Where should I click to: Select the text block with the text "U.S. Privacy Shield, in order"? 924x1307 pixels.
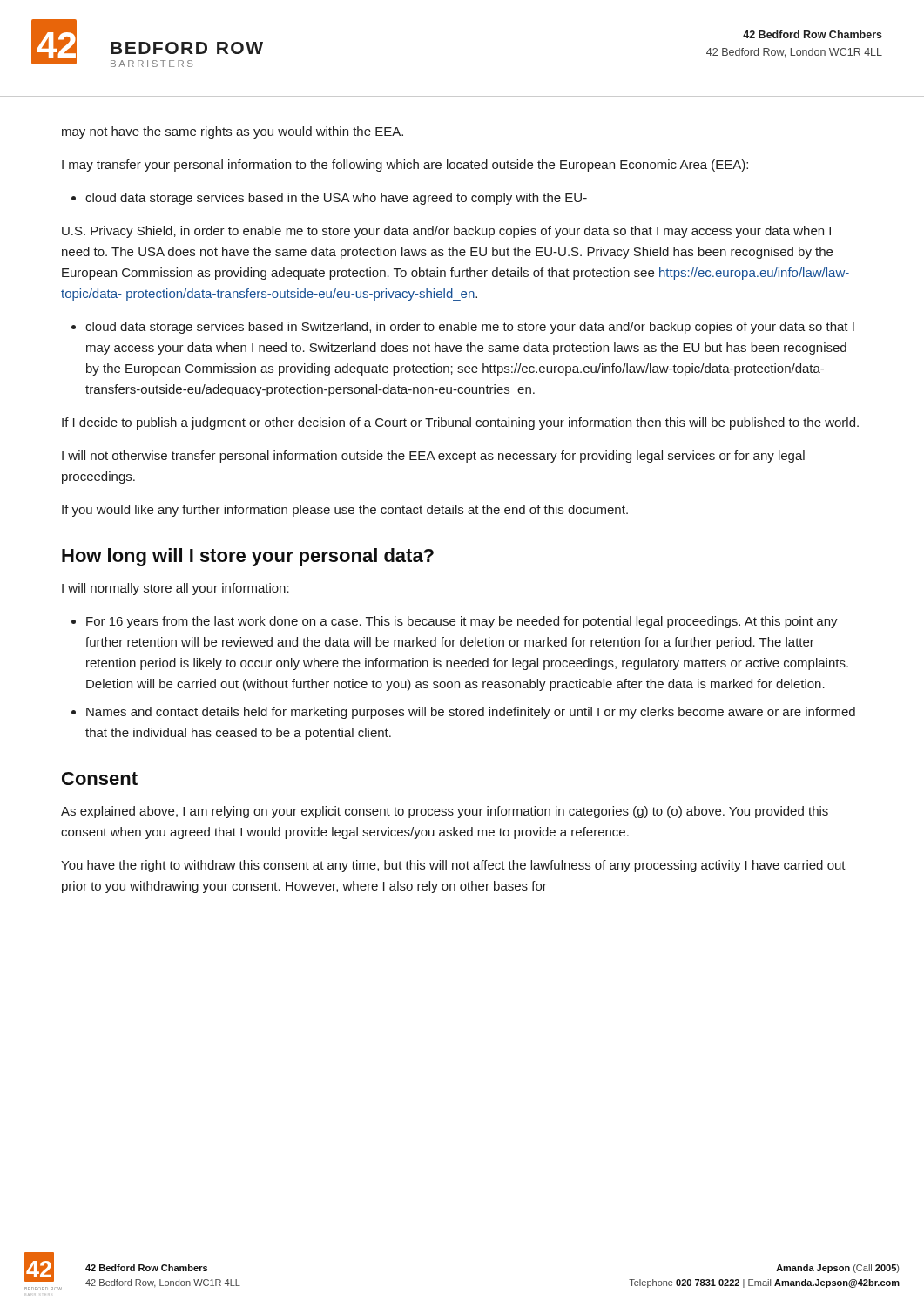462,262
